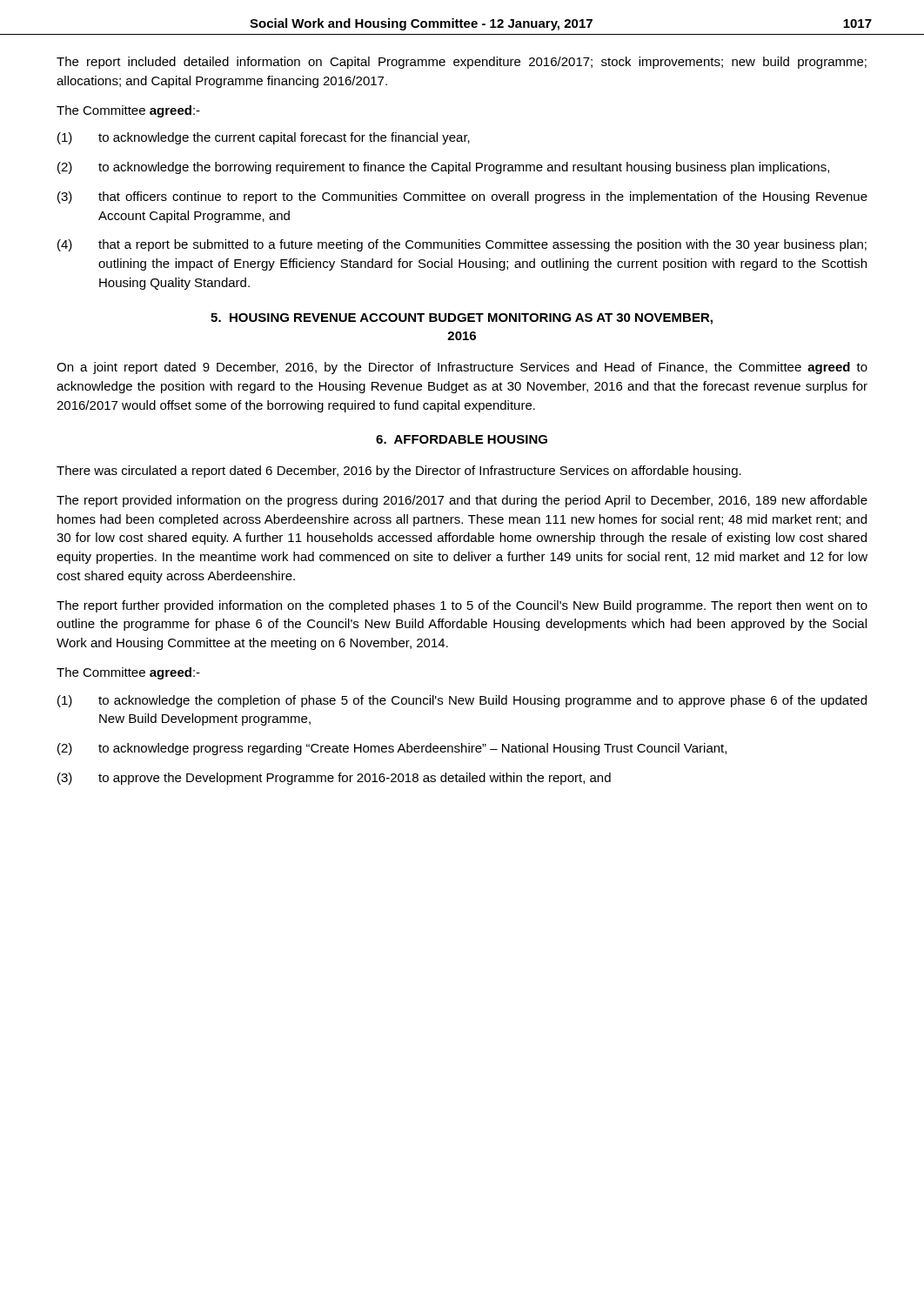Click on the section header with the text "5. HOUSING REVENUE ACCOUNT BUDGET"
This screenshot has height=1305, width=924.
462,326
